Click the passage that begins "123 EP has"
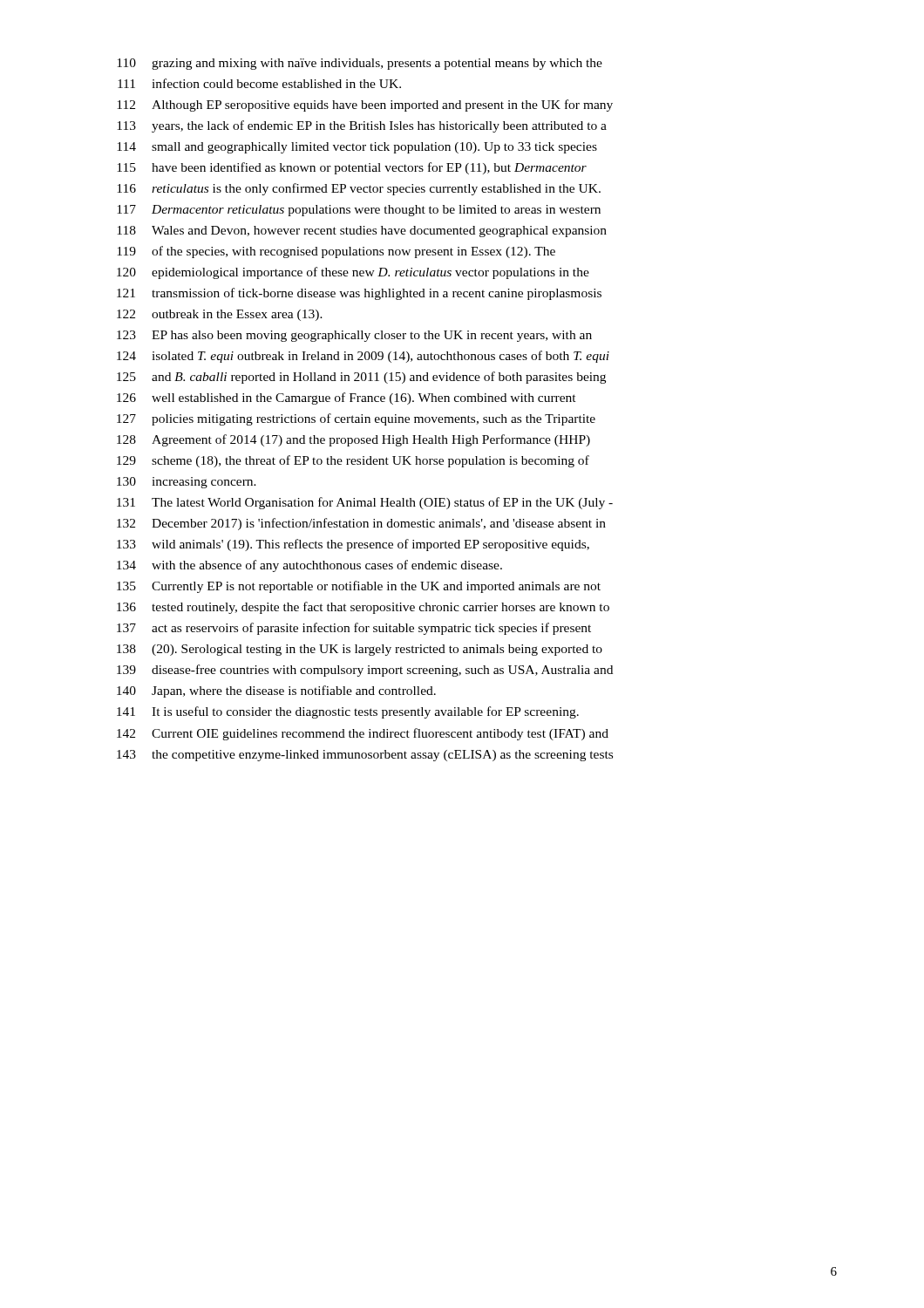Viewport: 924px width, 1308px height. pyautogui.click(x=466, y=335)
